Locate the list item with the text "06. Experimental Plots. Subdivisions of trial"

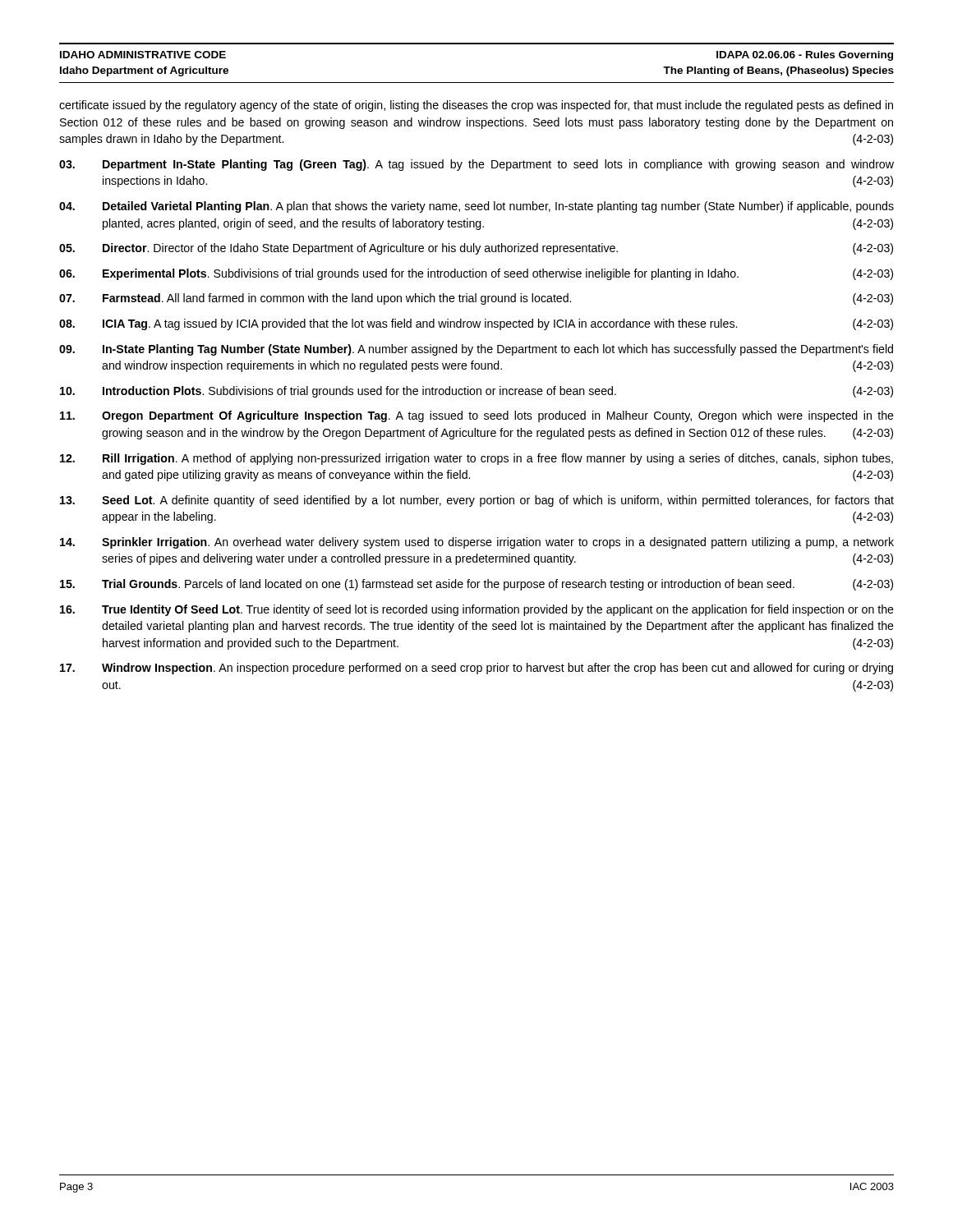(x=476, y=274)
